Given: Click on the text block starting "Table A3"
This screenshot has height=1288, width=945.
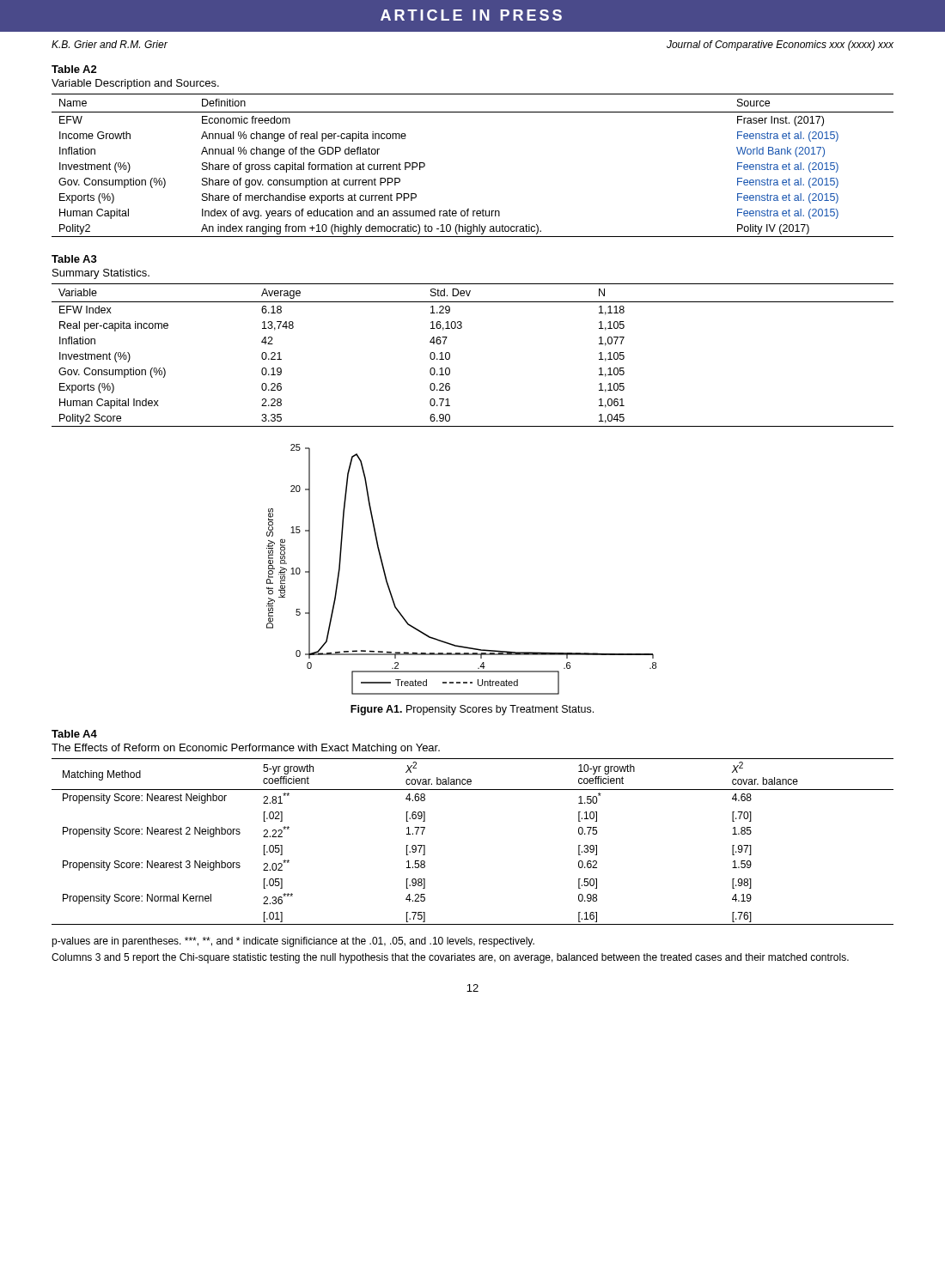Looking at the screenshot, I should click(x=74, y=259).
